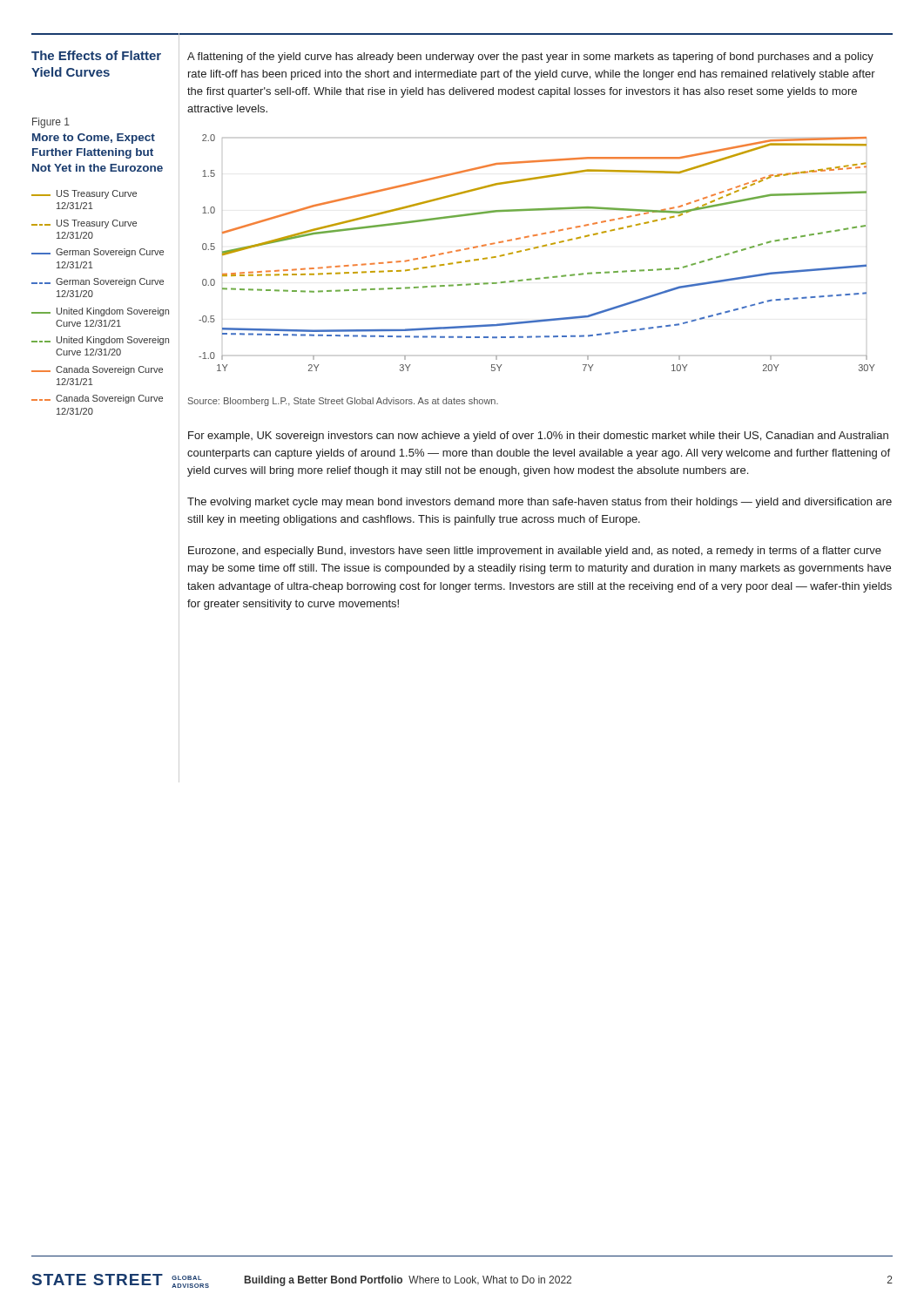Image resolution: width=924 pixels, height=1307 pixels.
Task: Locate the passage starting "Eurozone, and especially Bund, investors have"
Action: [540, 577]
